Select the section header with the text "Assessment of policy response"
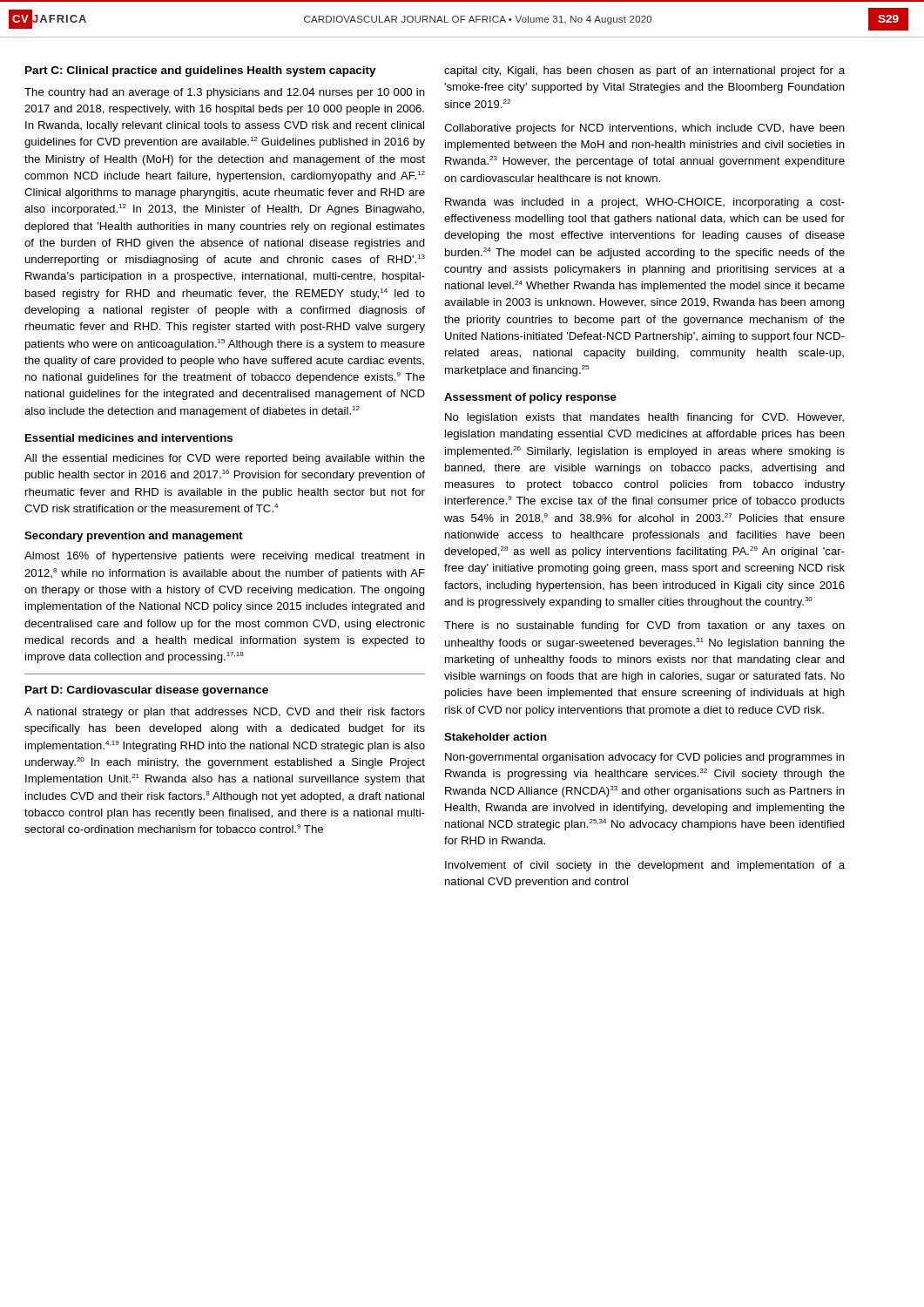924x1307 pixels. click(x=530, y=397)
